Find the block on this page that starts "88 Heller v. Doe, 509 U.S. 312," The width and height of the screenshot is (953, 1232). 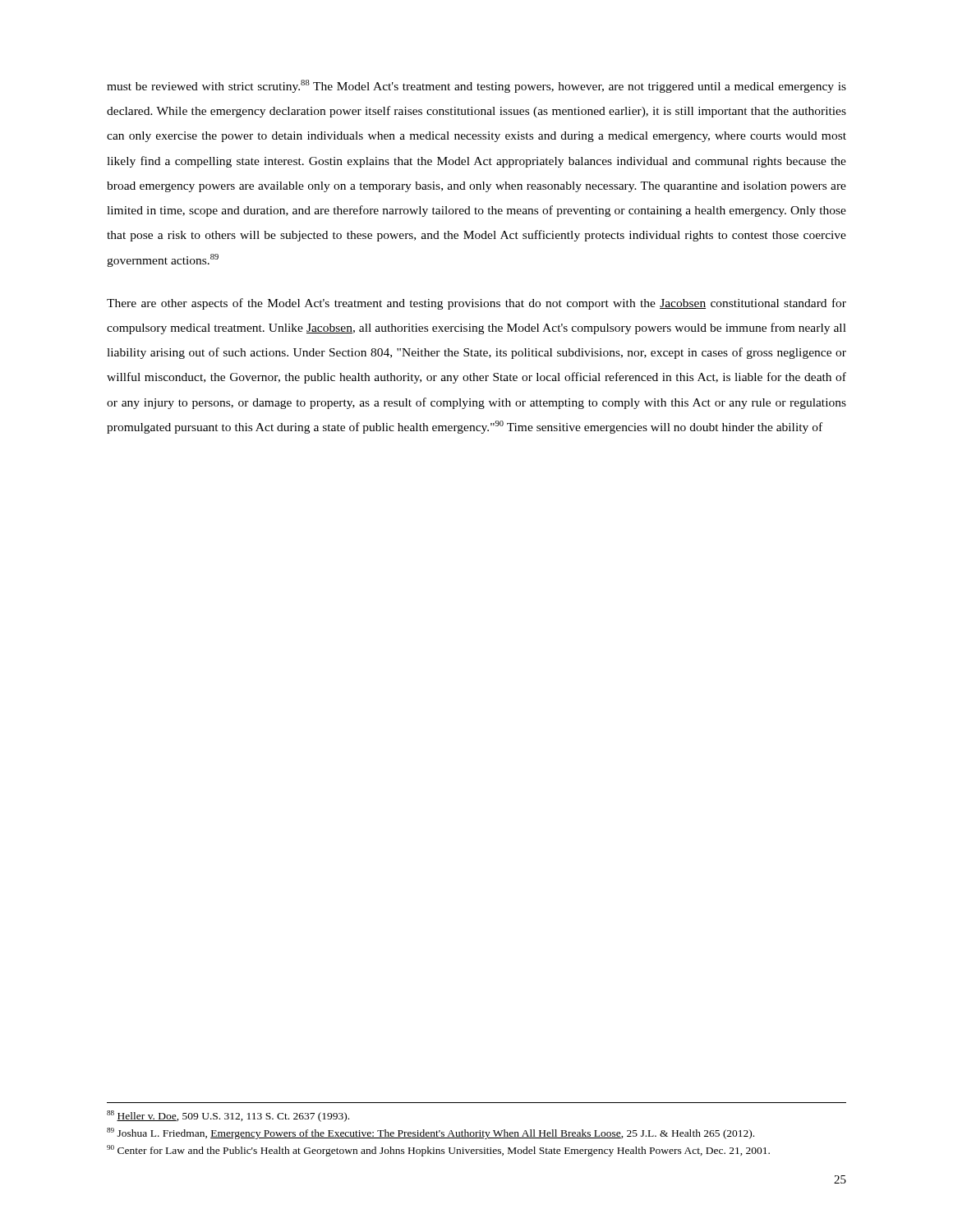tap(228, 1115)
